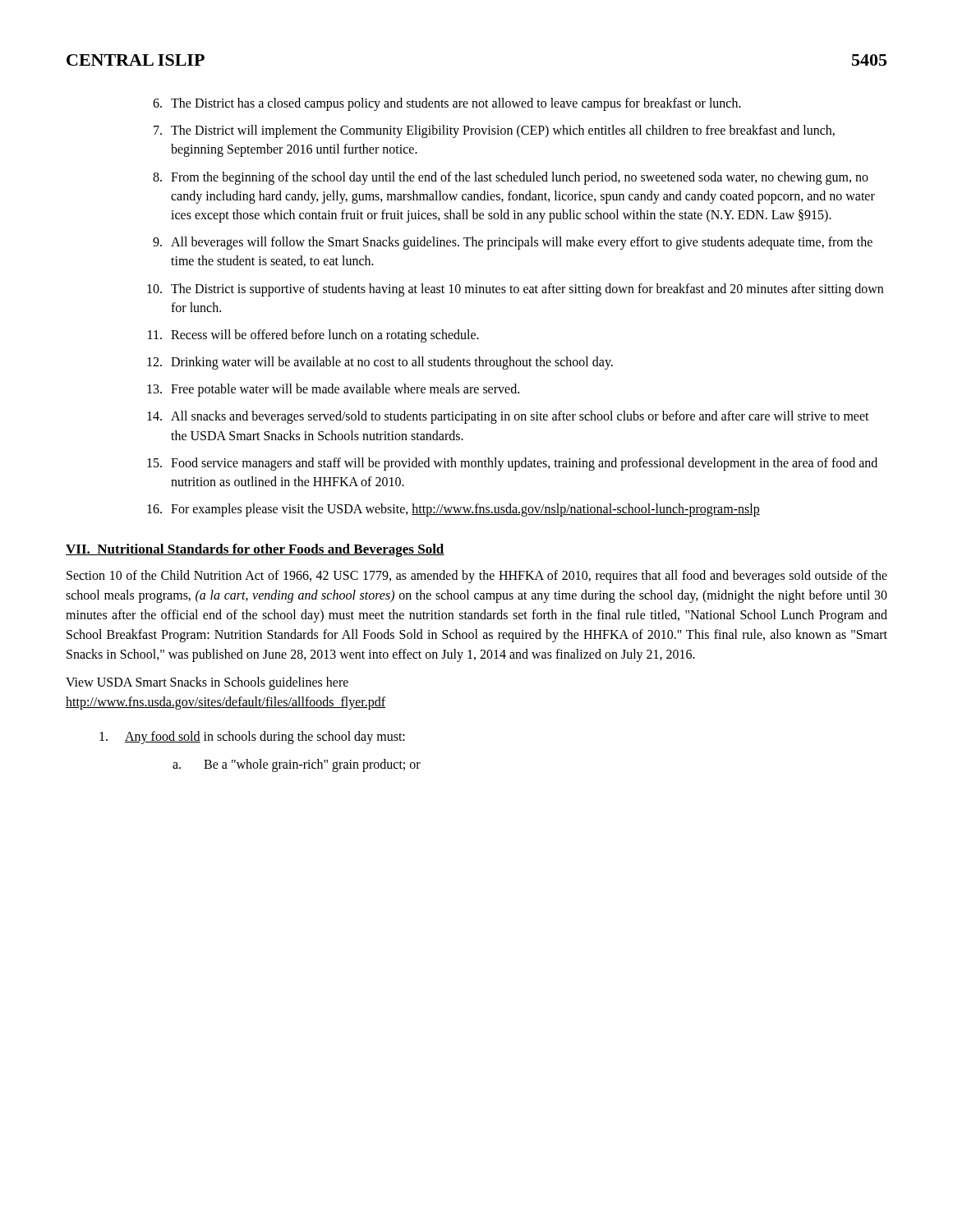
Task: Click on the element starting "VII. Nutritional Standards for"
Action: (x=255, y=549)
